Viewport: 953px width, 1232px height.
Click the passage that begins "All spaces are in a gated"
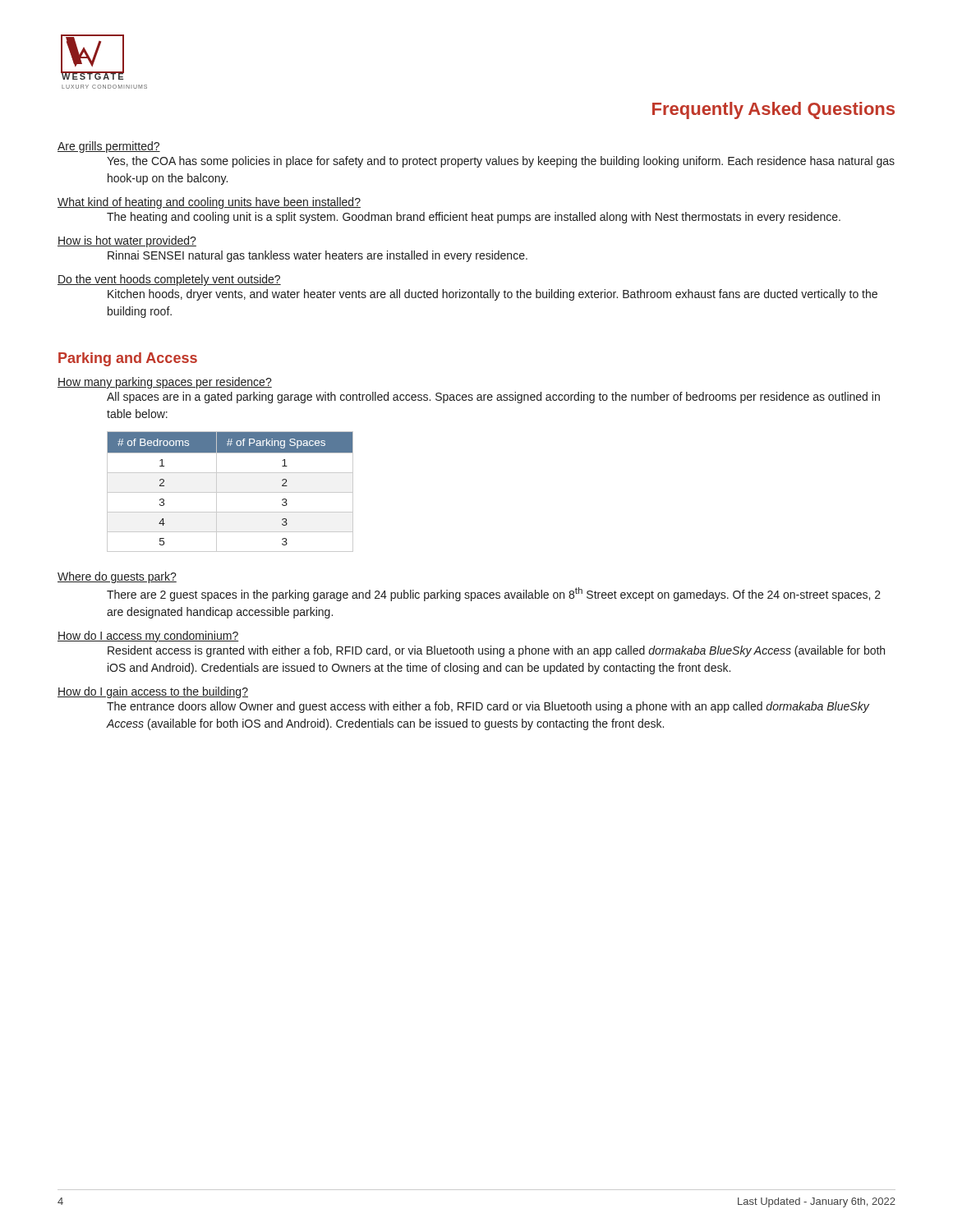[x=494, y=405]
